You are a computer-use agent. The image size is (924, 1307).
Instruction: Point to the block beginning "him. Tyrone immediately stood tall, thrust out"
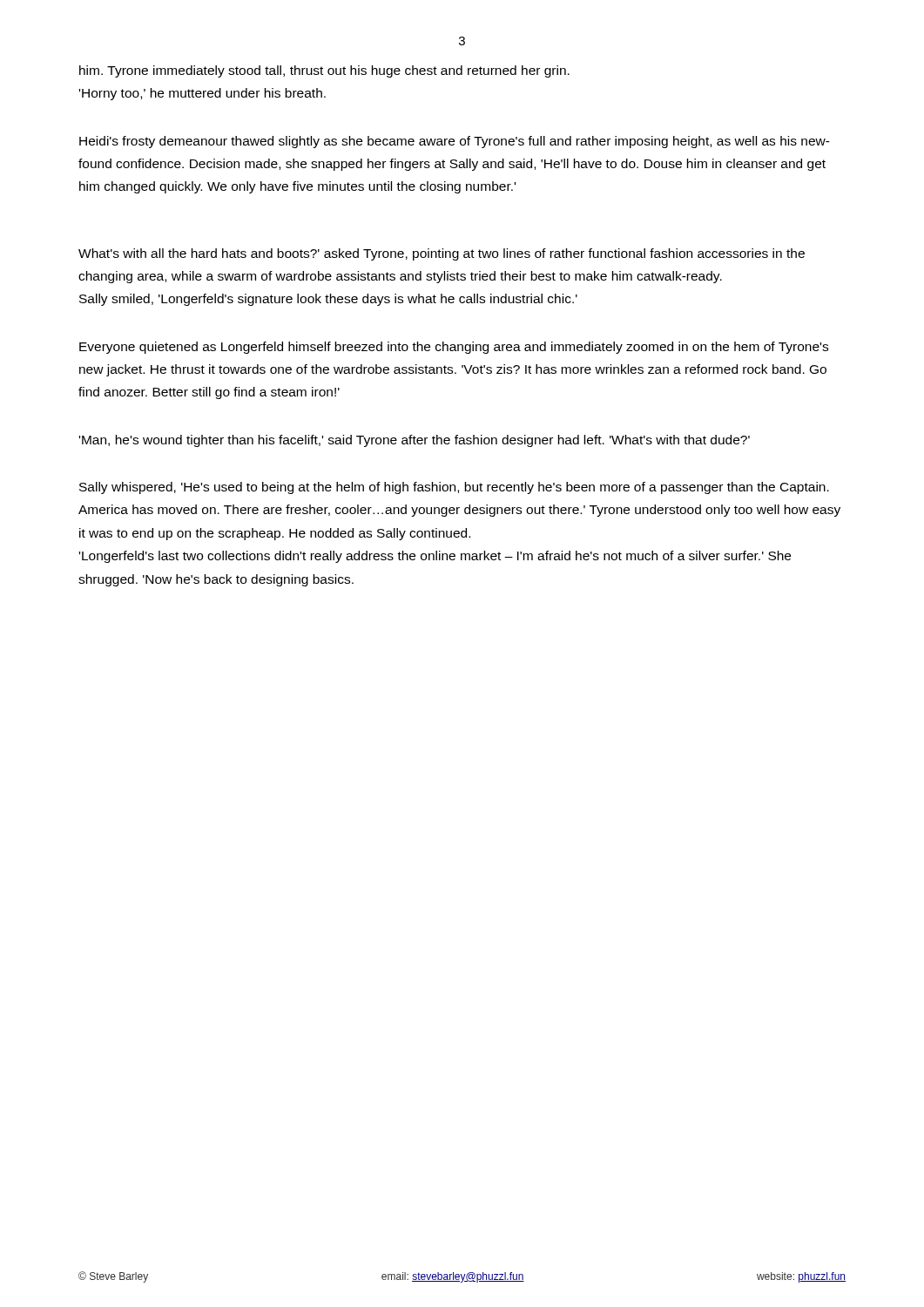324,82
